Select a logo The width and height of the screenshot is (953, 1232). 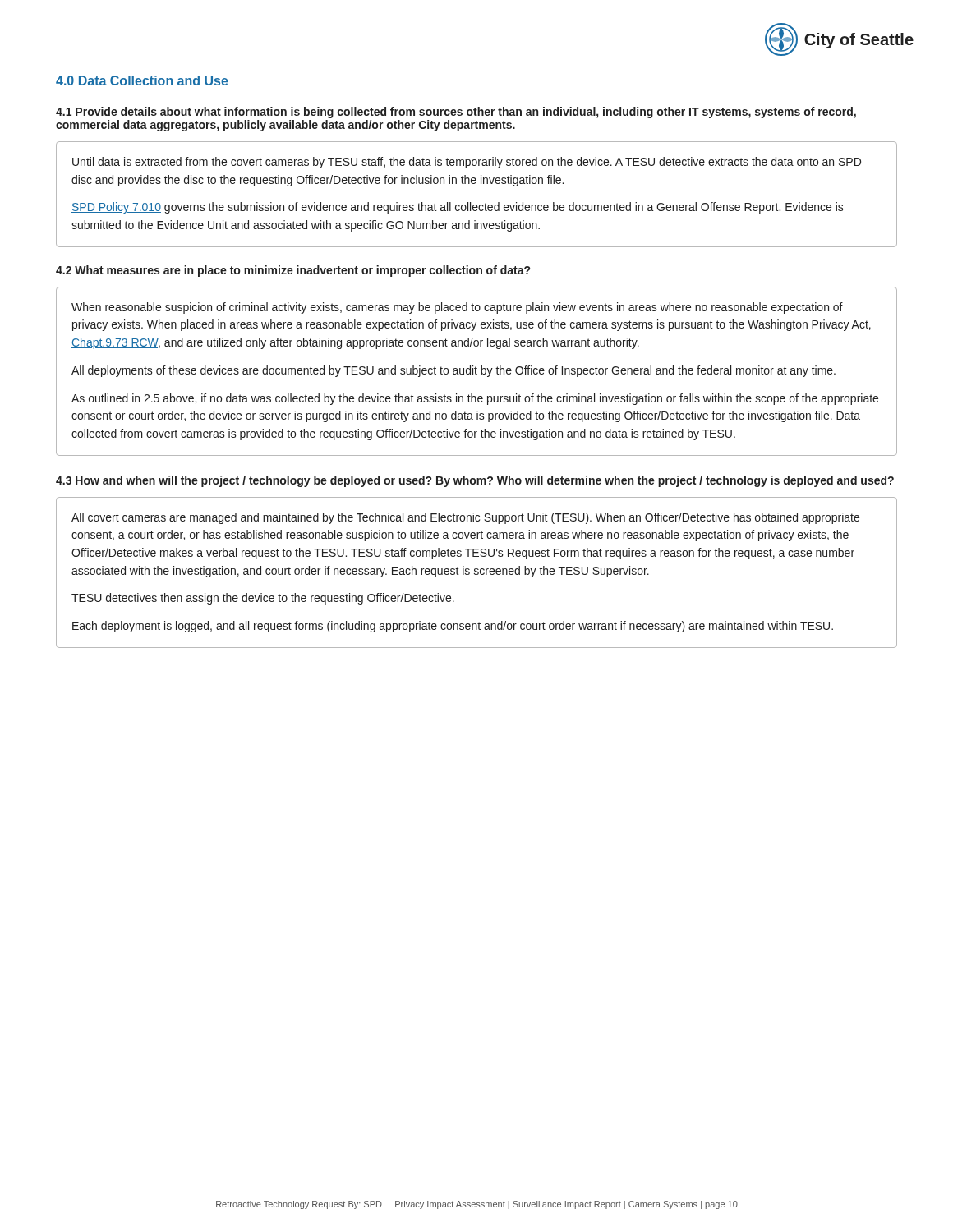(x=839, y=39)
